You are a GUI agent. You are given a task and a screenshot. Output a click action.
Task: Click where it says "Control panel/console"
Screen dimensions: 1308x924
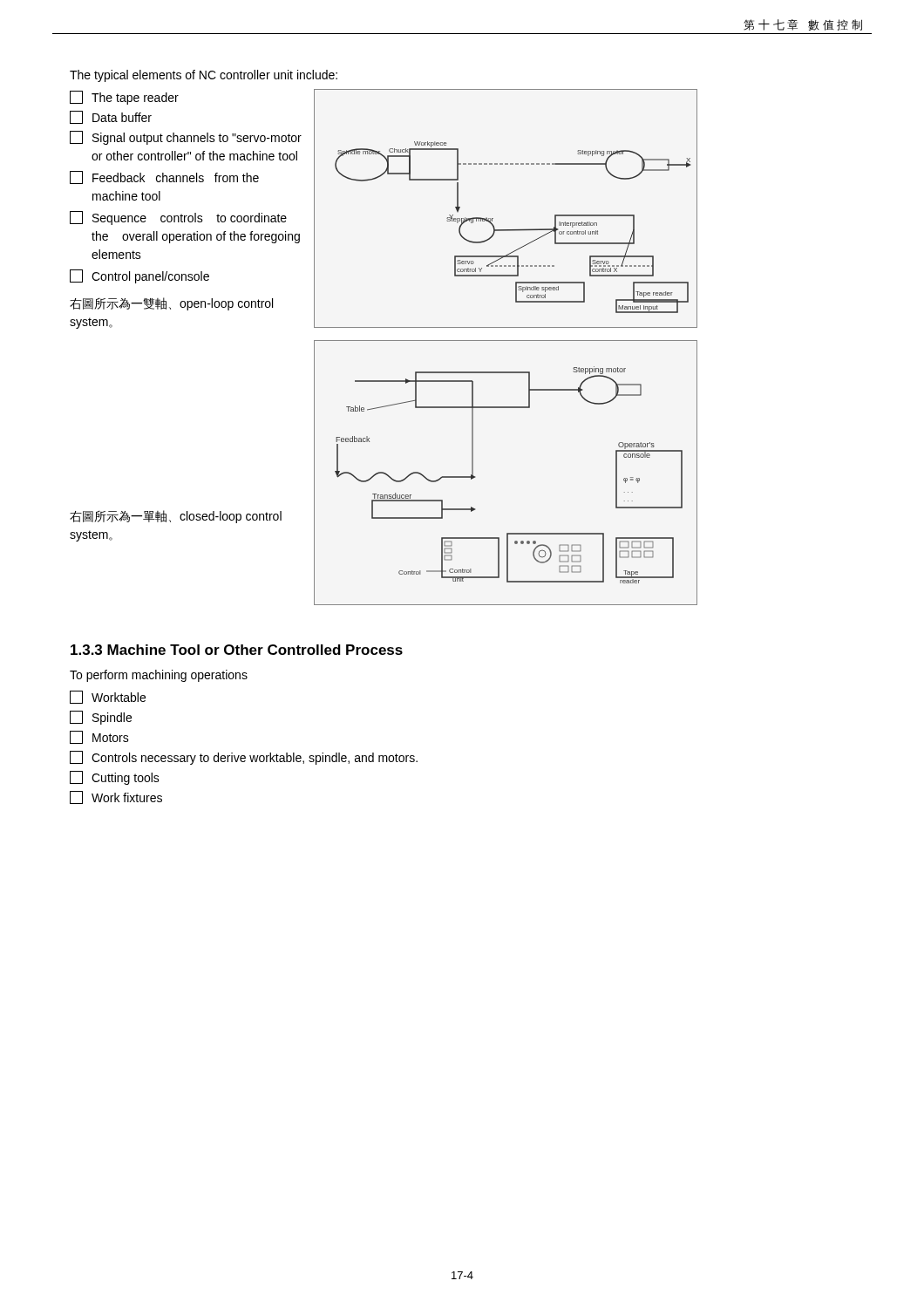pos(140,277)
